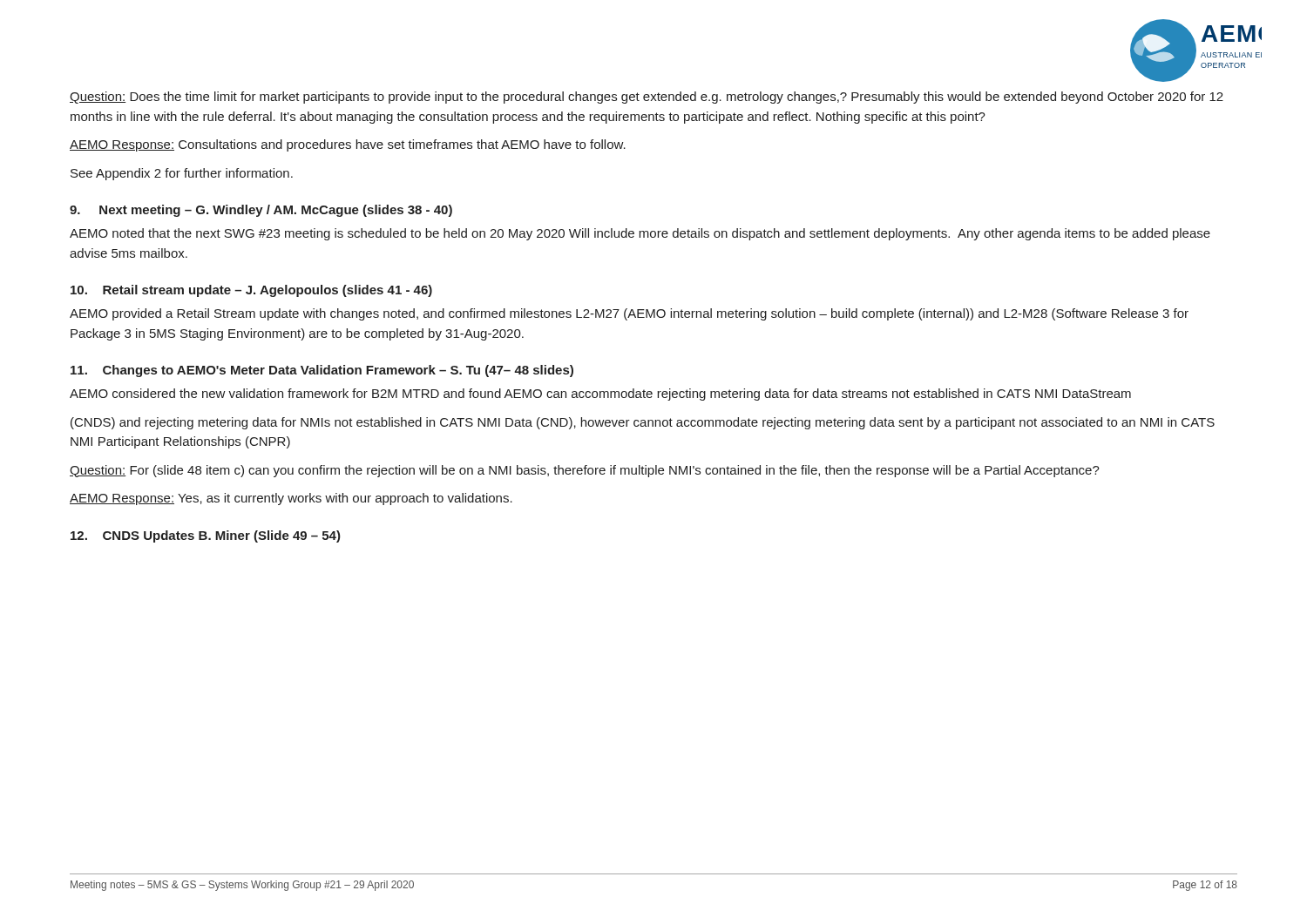
Task: Point to the text block starting "See Appendix 2 for further information."
Action: coord(182,172)
